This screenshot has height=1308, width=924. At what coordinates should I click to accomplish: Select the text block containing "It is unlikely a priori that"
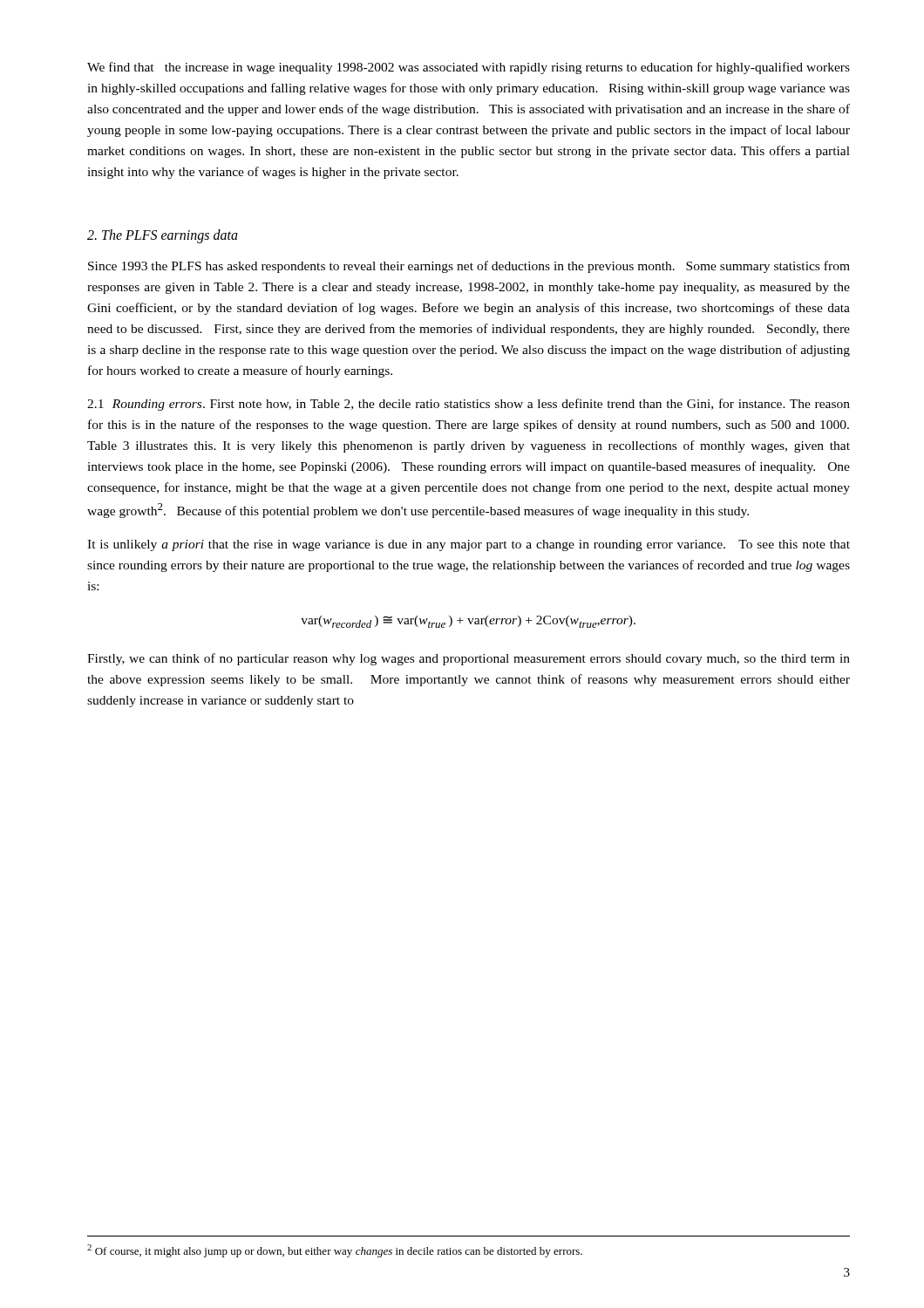coord(469,565)
